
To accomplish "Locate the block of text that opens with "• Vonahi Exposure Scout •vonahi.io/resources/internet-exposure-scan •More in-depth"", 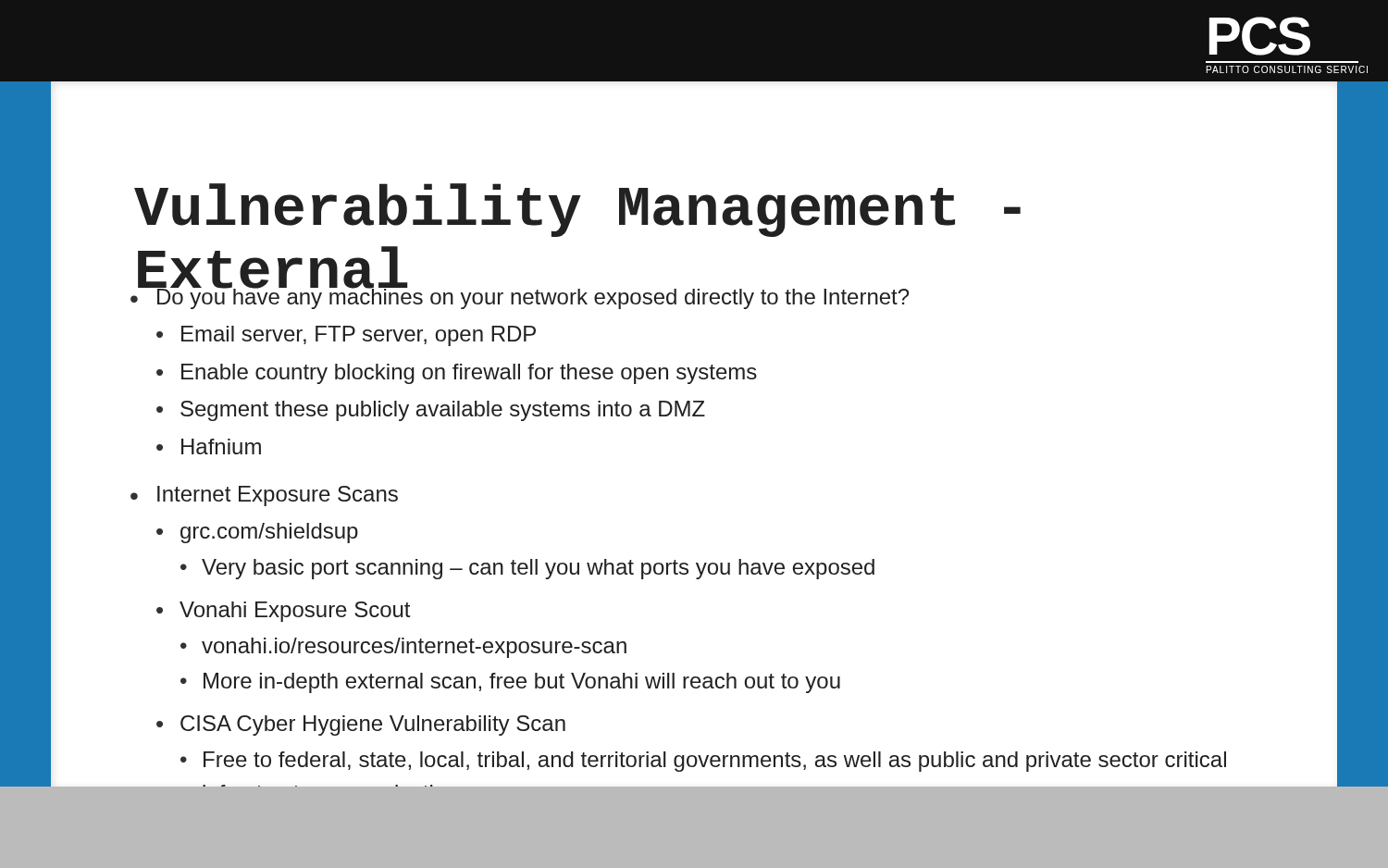I will (x=749, y=646).
